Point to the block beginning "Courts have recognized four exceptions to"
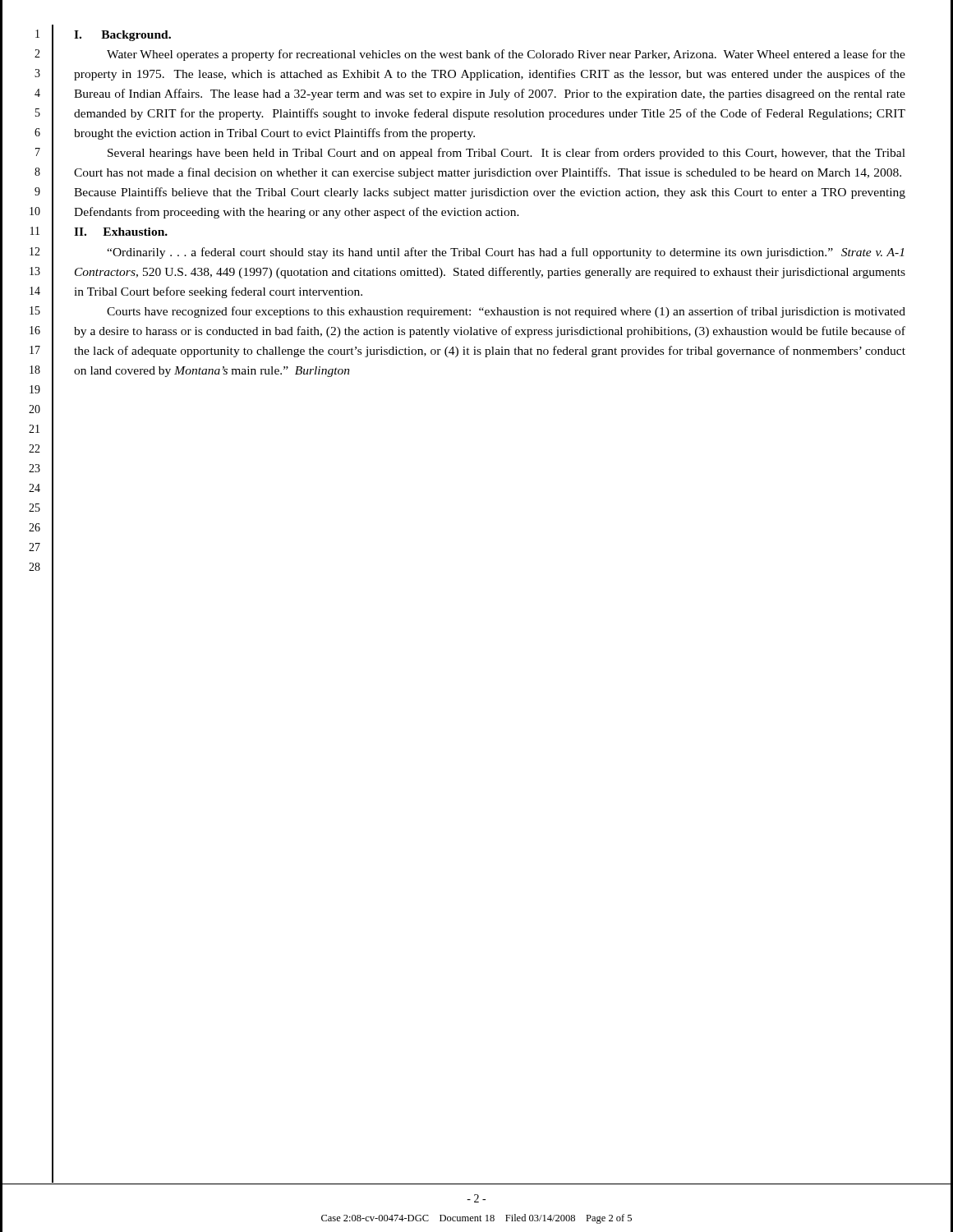Image resolution: width=953 pixels, height=1232 pixels. click(490, 341)
